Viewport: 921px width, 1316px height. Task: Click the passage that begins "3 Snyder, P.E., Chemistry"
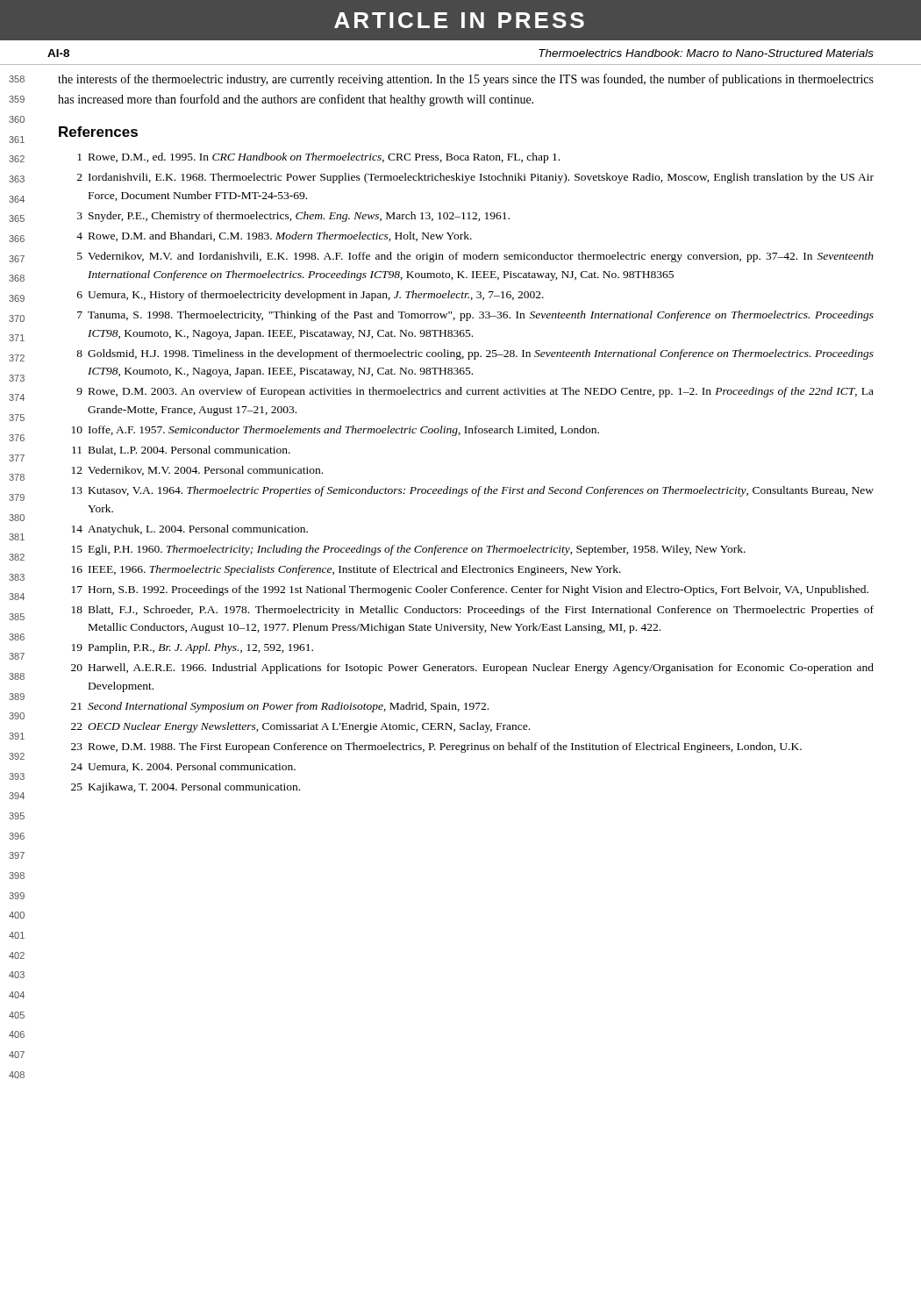pyautogui.click(x=466, y=216)
